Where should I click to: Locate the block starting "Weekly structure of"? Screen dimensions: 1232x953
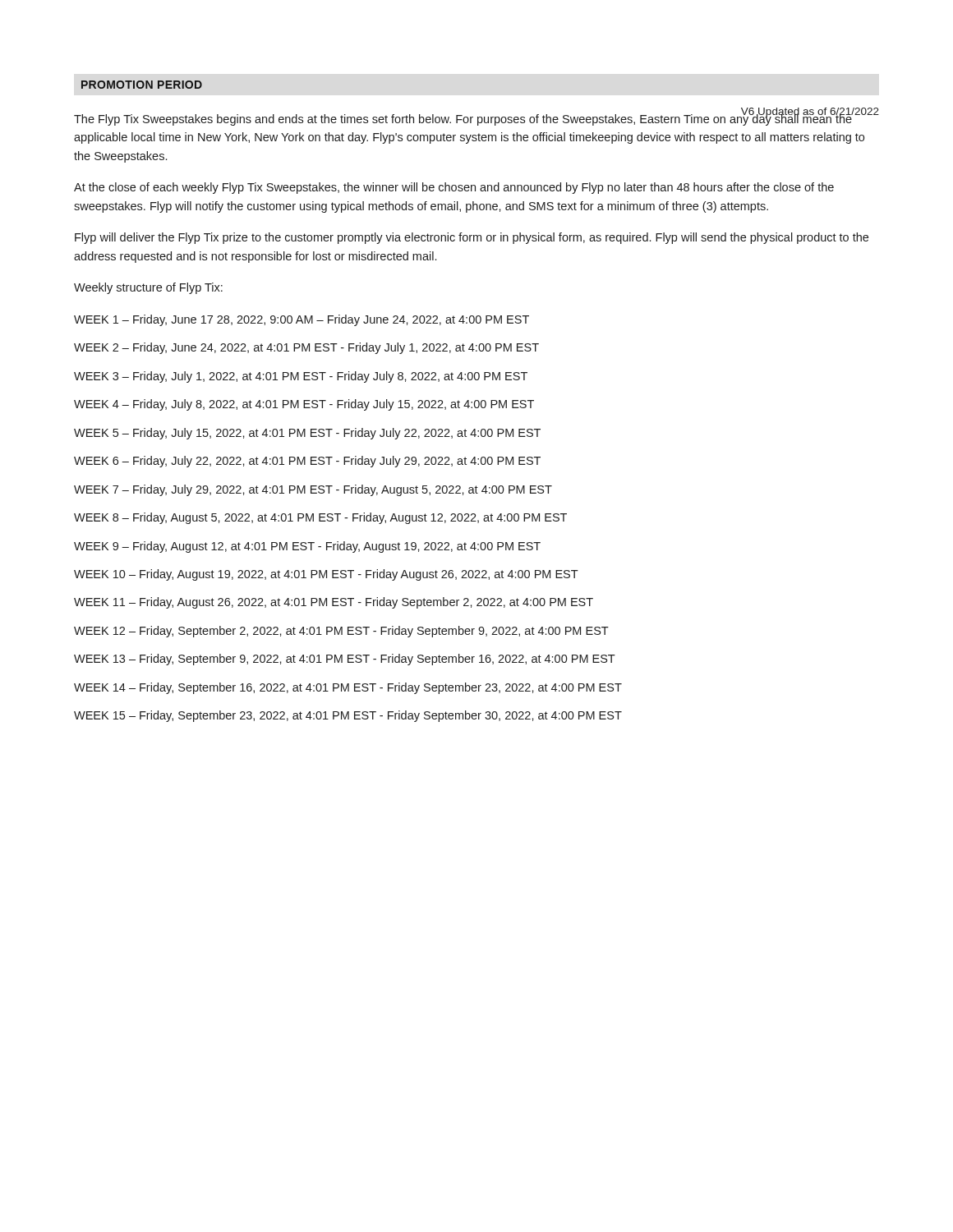(x=149, y=288)
